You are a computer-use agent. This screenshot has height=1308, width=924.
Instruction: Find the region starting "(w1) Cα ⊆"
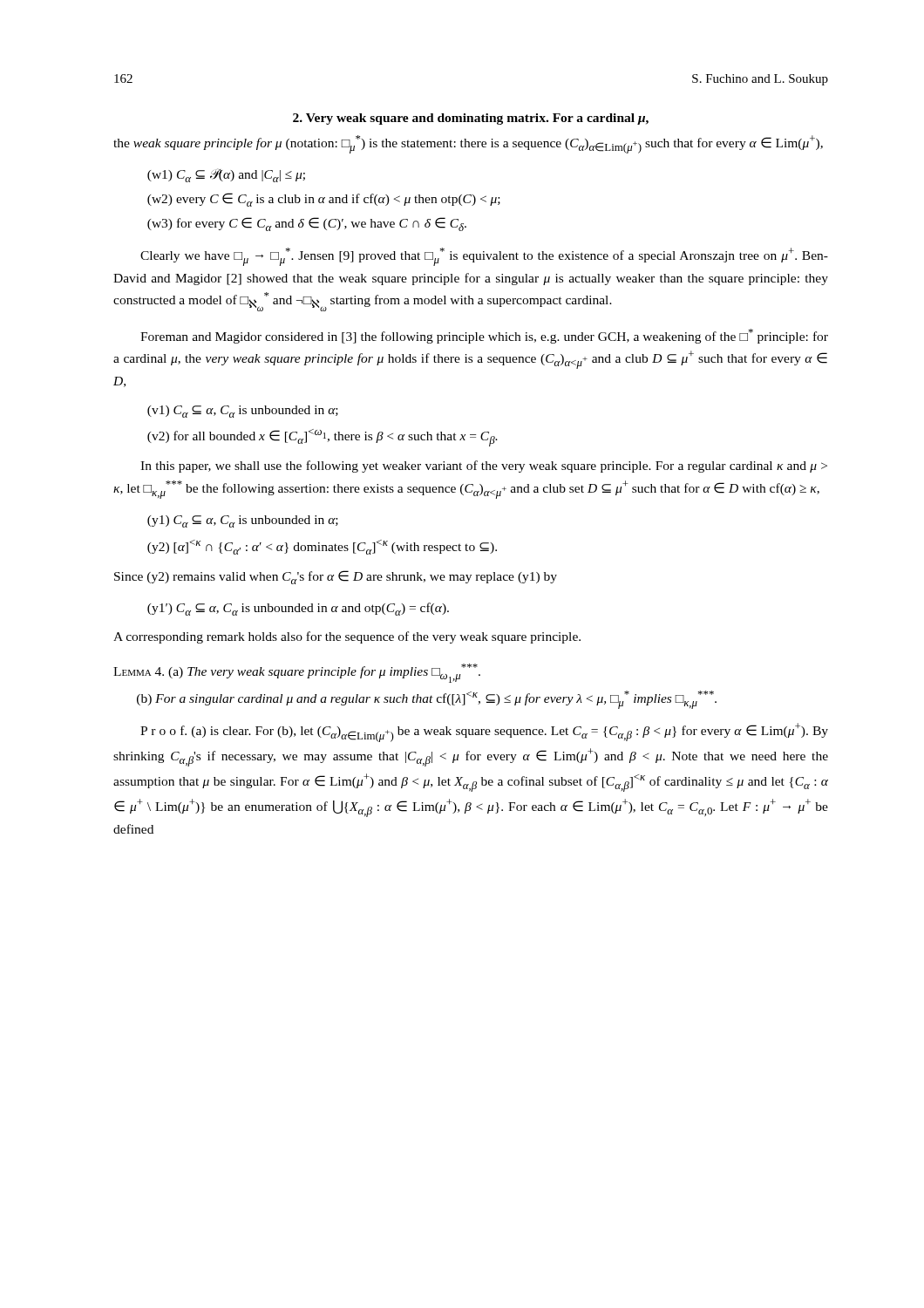[227, 176]
